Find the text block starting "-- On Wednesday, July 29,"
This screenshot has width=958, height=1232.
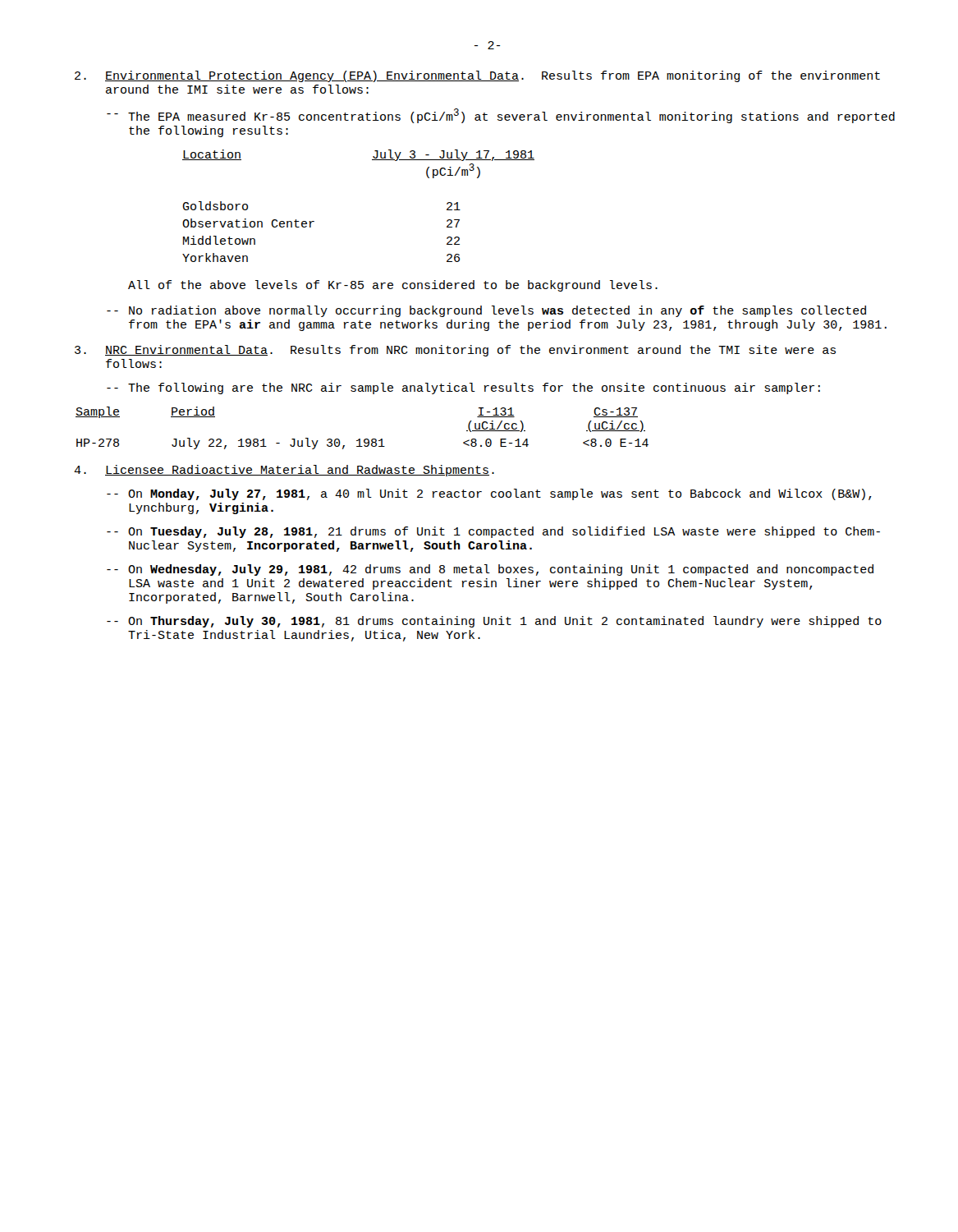503,584
